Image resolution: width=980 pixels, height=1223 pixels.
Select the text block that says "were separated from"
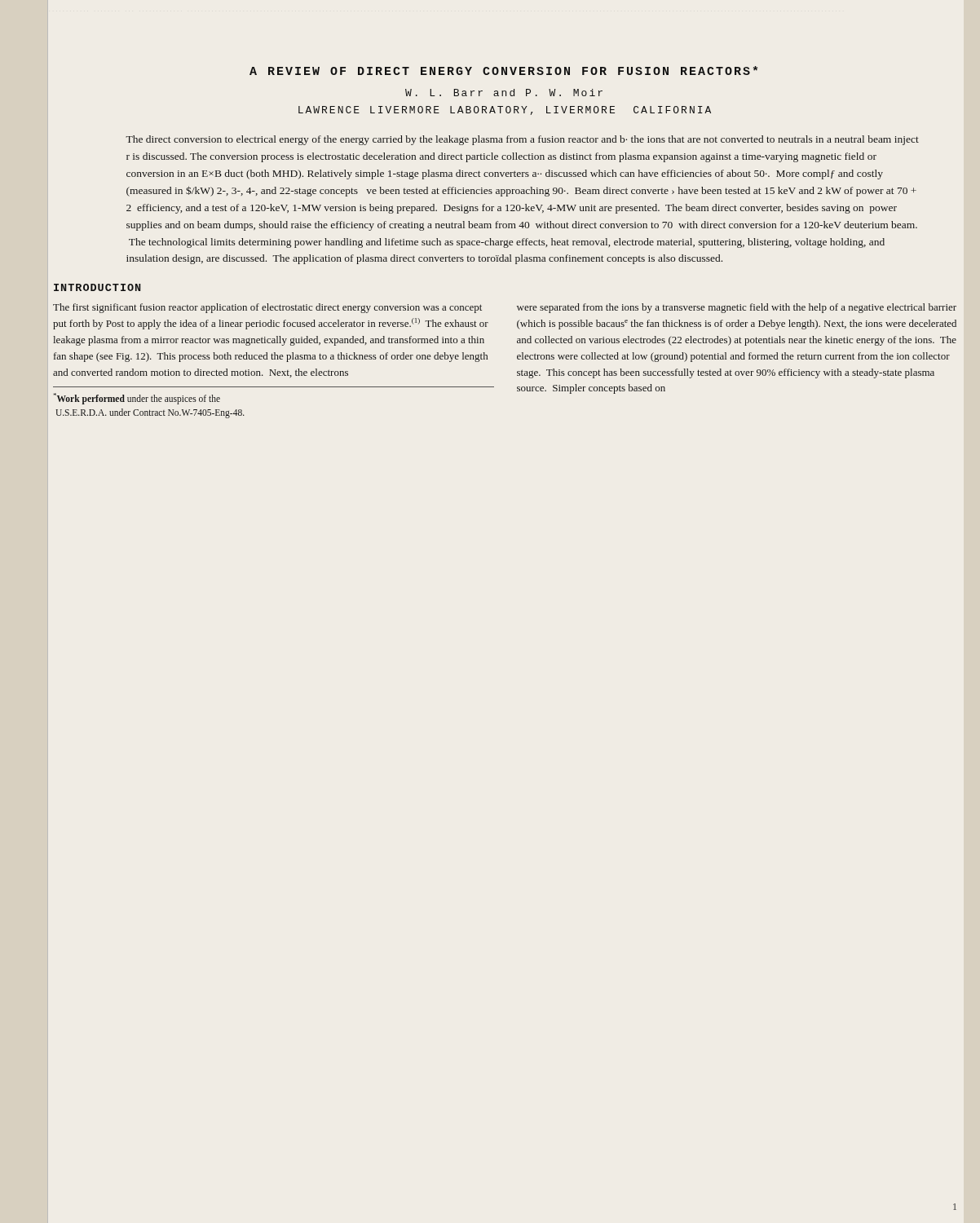pyautogui.click(x=737, y=348)
